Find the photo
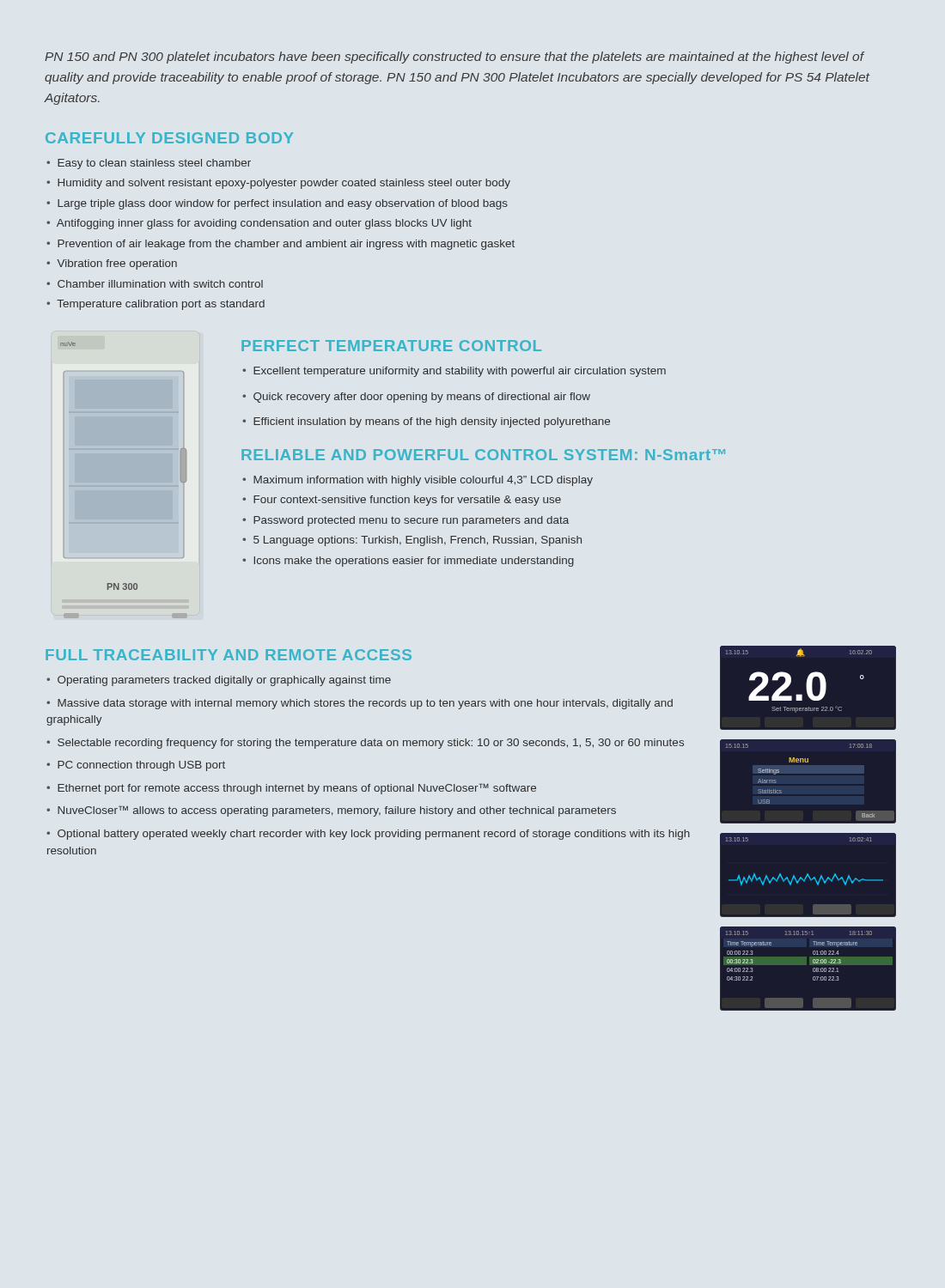This screenshot has height=1288, width=945. [131, 477]
